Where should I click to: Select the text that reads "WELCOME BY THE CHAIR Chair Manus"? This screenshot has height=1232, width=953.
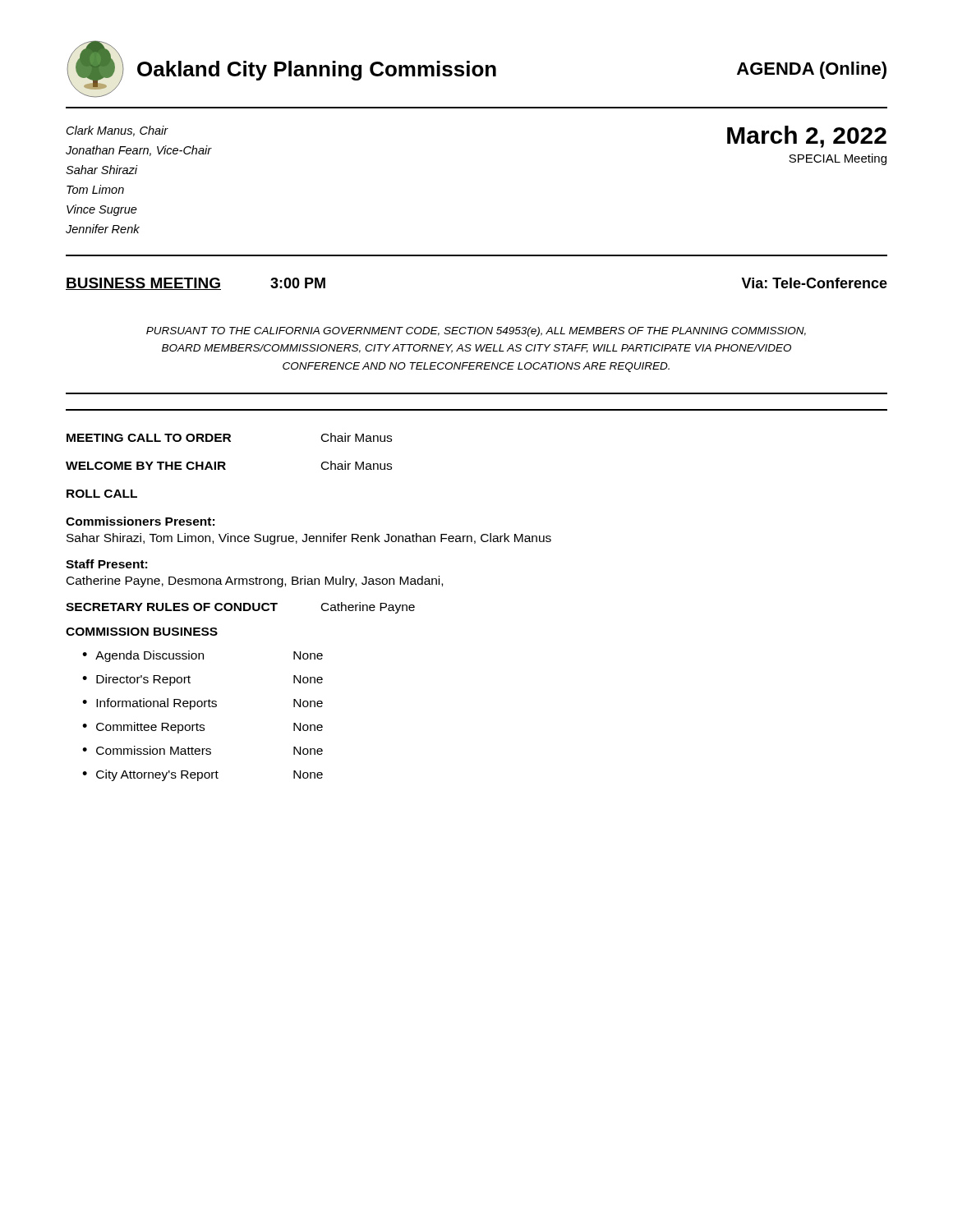[229, 466]
